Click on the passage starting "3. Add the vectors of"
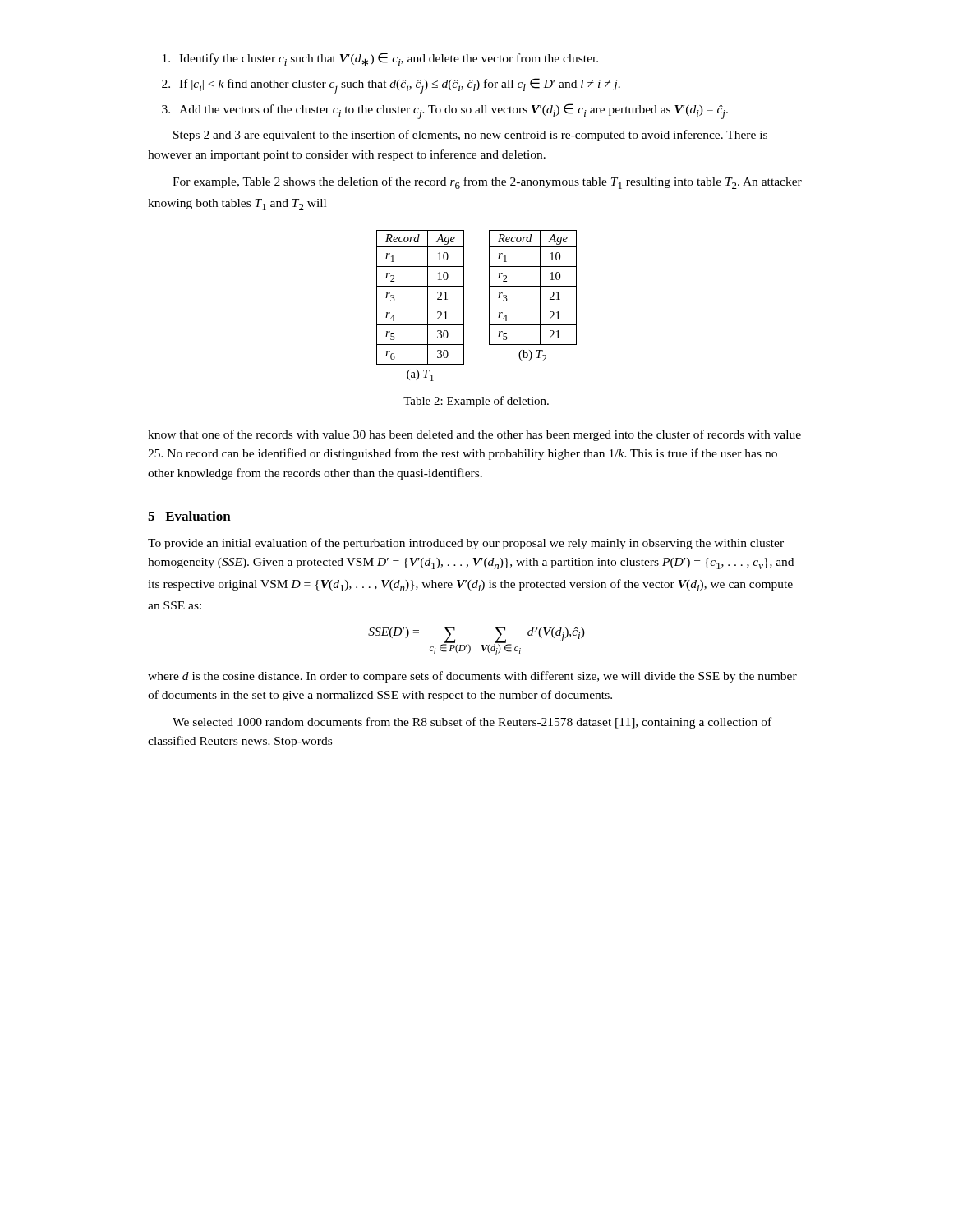953x1232 pixels. [x=476, y=111]
